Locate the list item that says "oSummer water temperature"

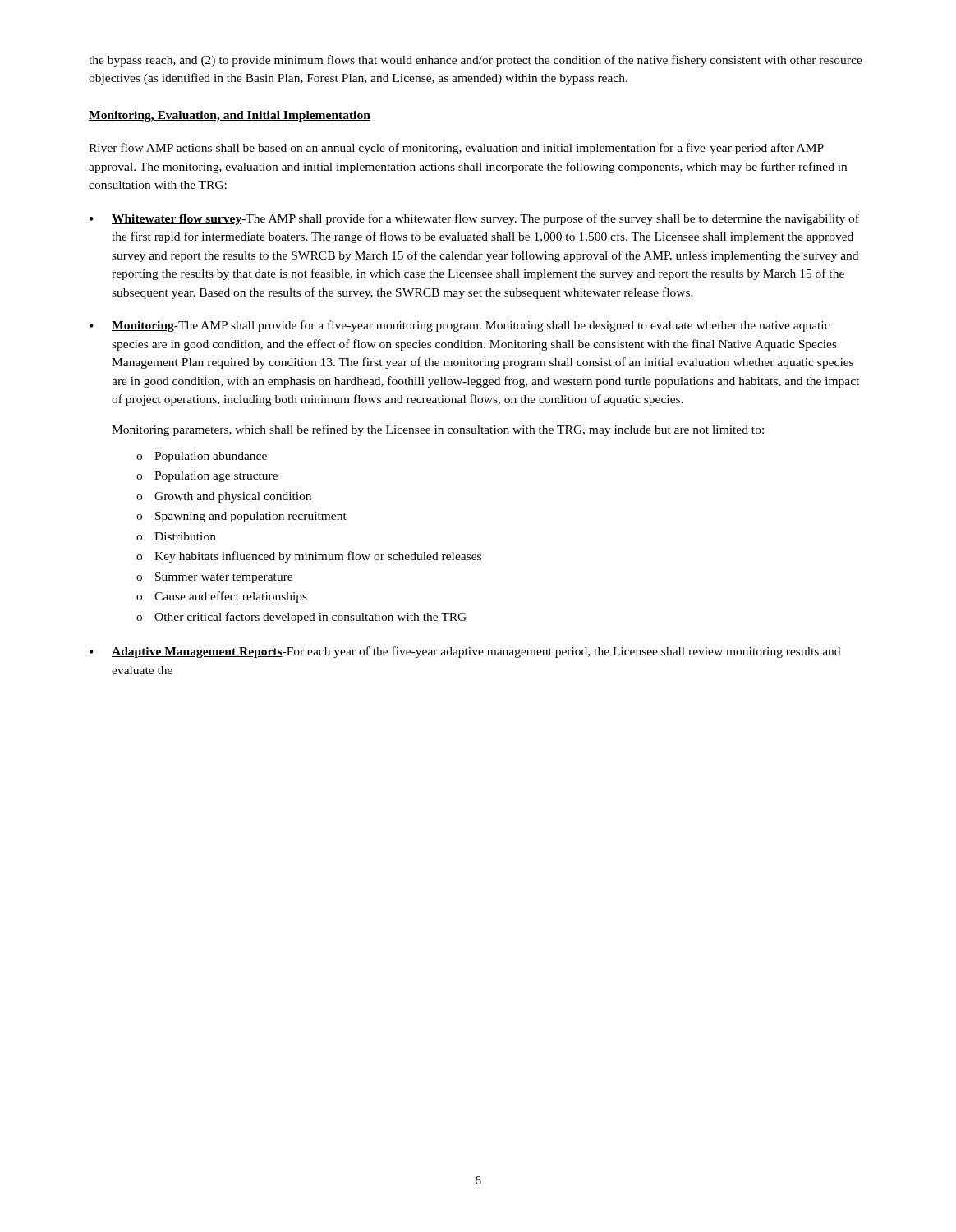214,578
